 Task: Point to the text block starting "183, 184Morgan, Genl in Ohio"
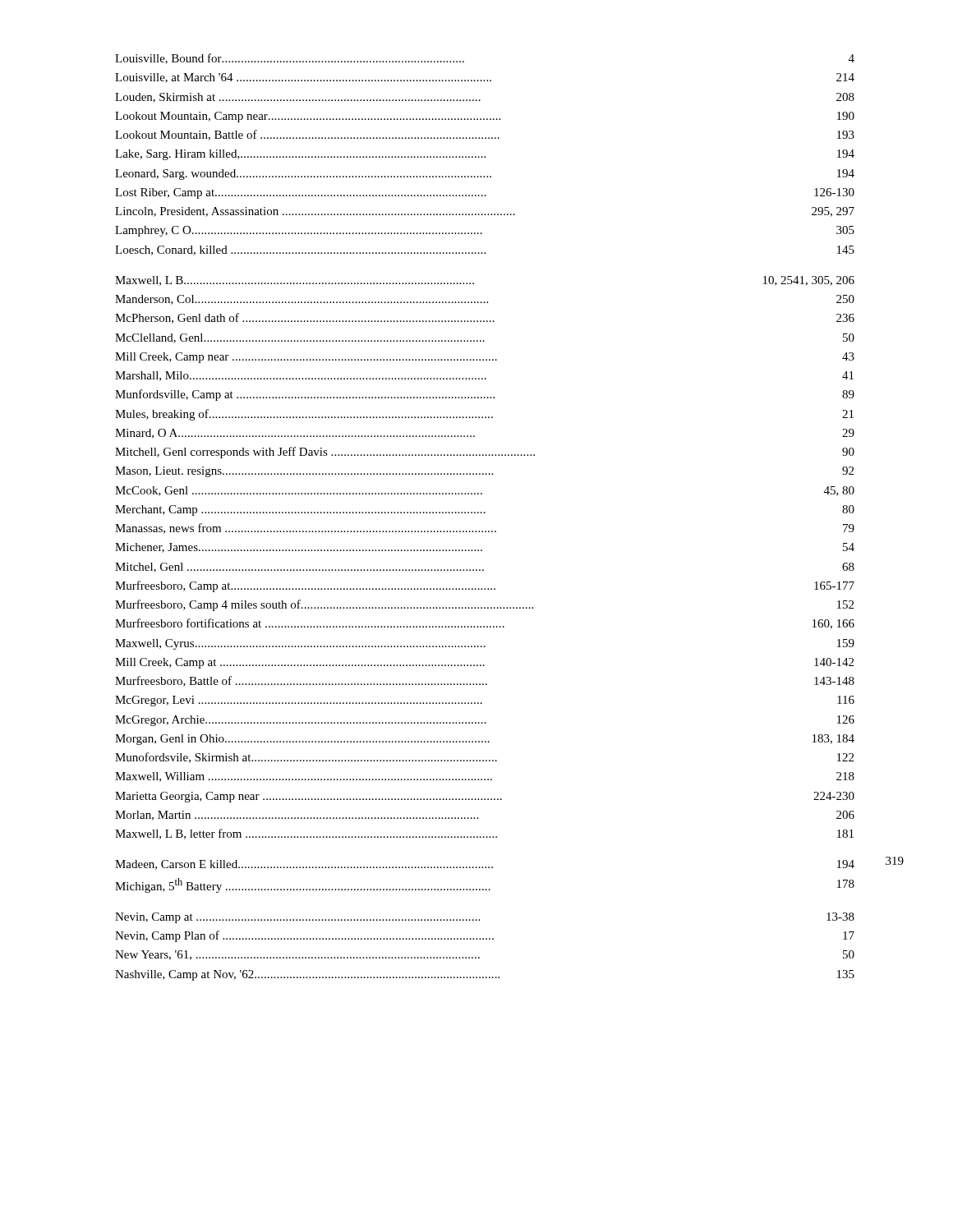(485, 739)
